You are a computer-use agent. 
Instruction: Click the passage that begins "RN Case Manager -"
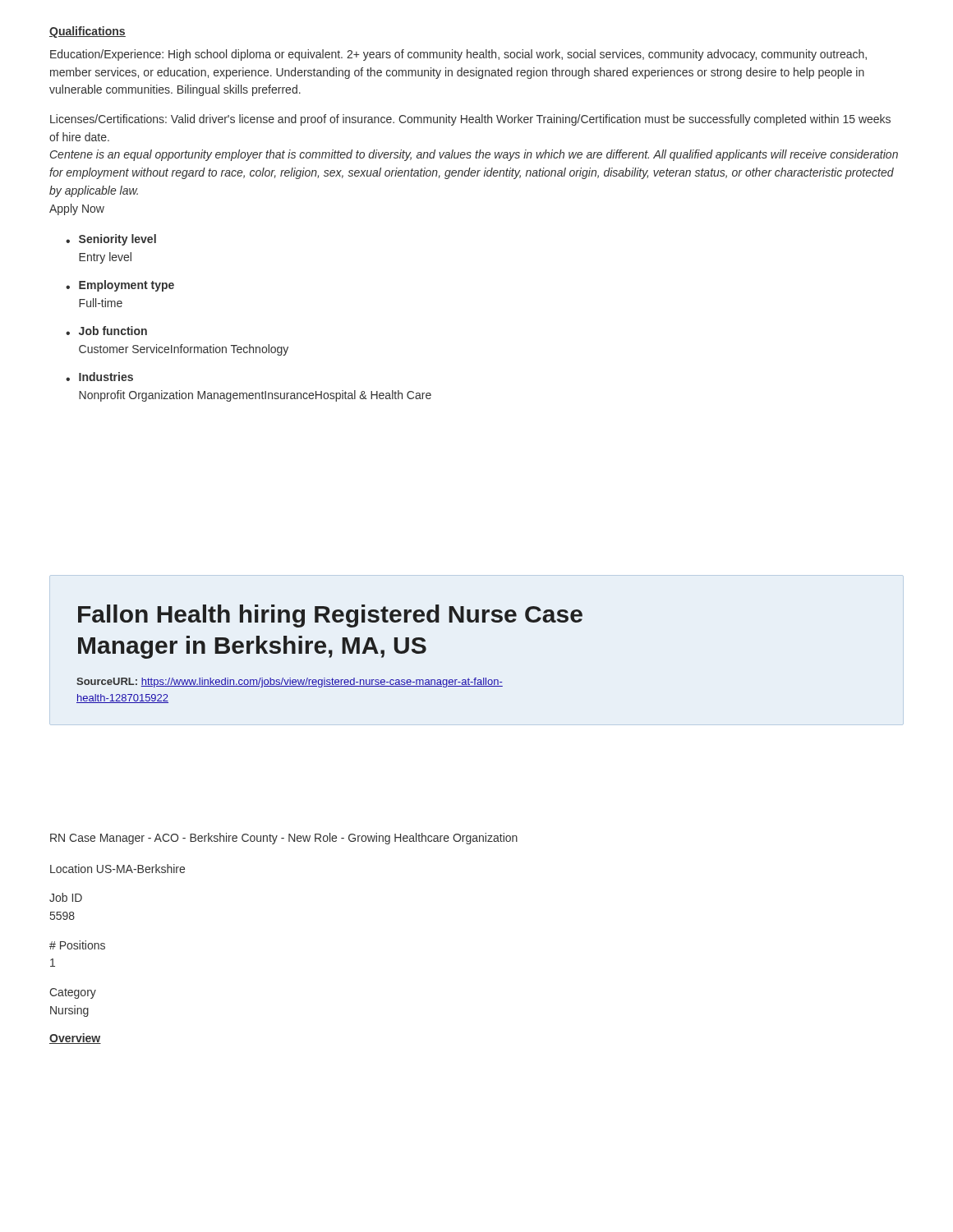pyautogui.click(x=284, y=838)
